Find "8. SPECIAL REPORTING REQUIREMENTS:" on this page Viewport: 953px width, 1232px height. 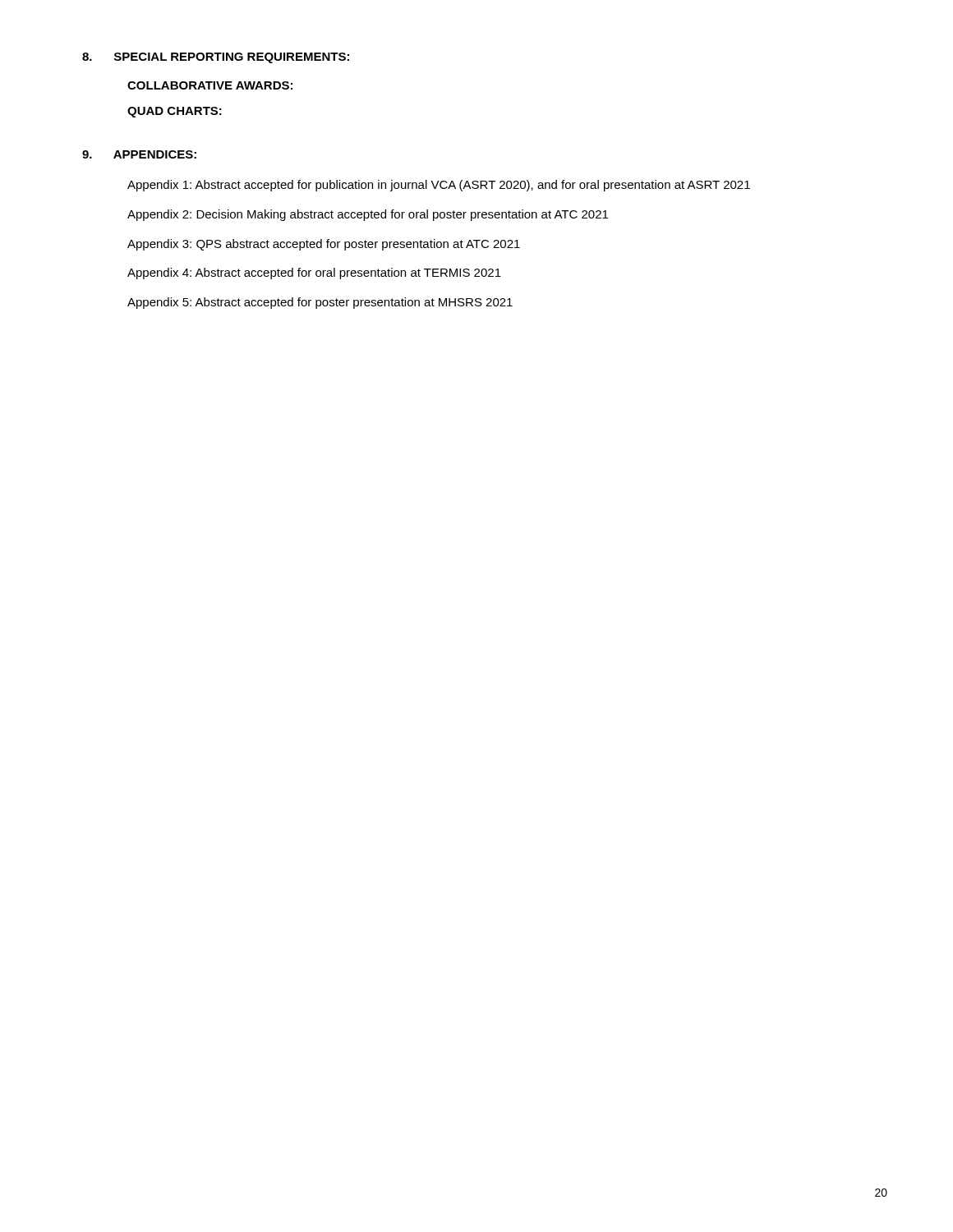click(x=216, y=56)
